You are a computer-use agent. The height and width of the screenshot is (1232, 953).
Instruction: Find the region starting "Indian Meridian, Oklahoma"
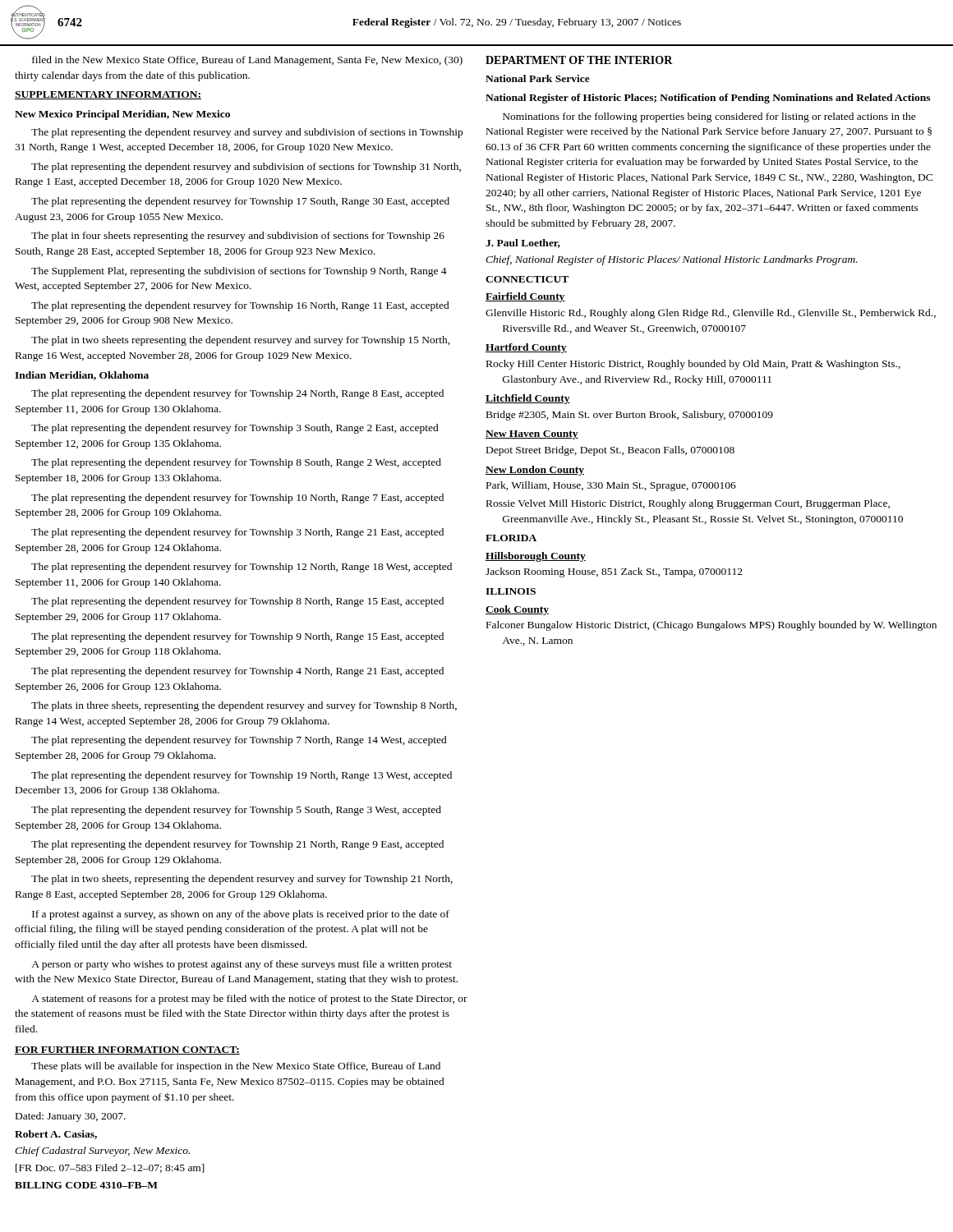click(82, 375)
